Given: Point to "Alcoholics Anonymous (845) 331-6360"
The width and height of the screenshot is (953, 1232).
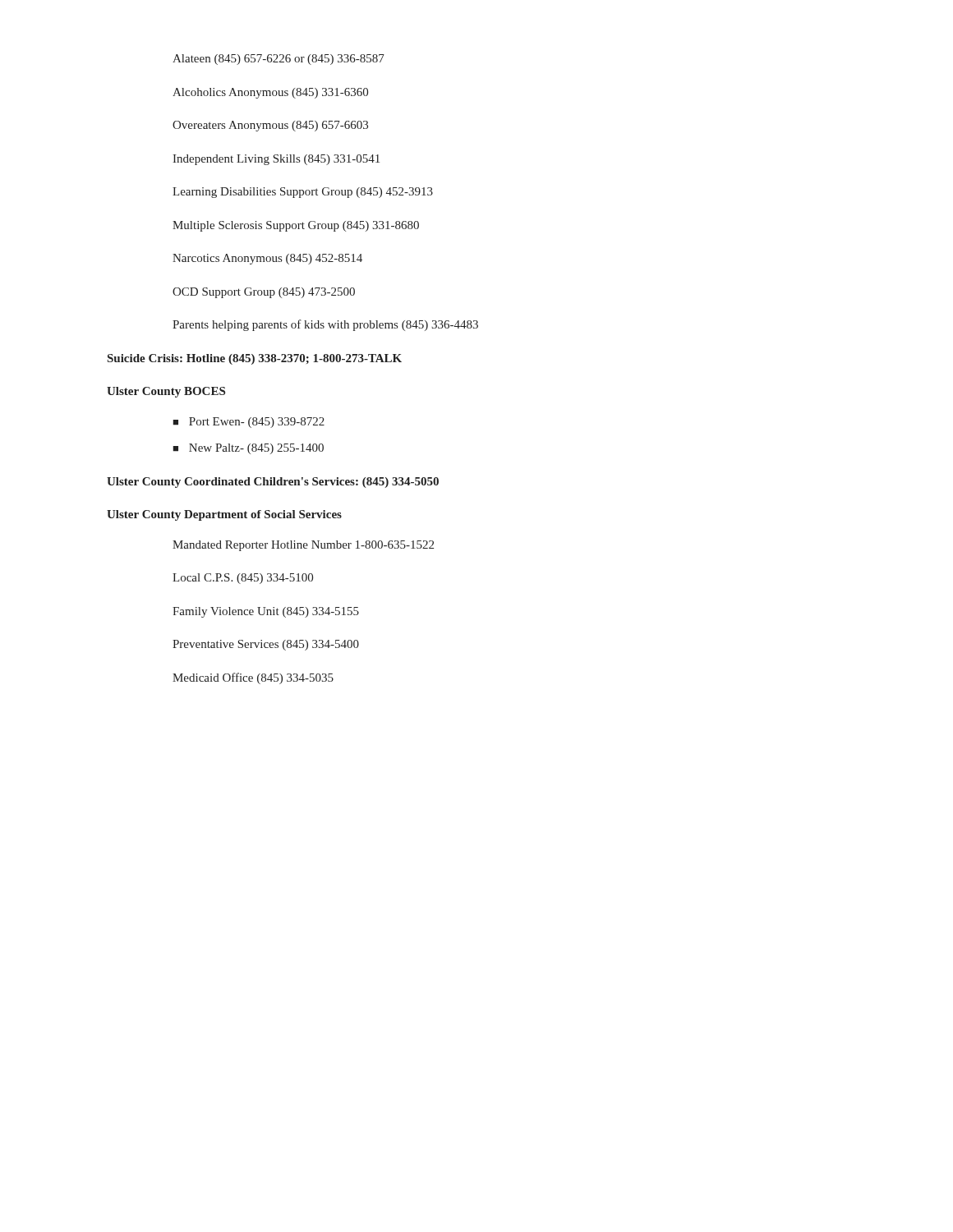Looking at the screenshot, I should coord(271,92).
